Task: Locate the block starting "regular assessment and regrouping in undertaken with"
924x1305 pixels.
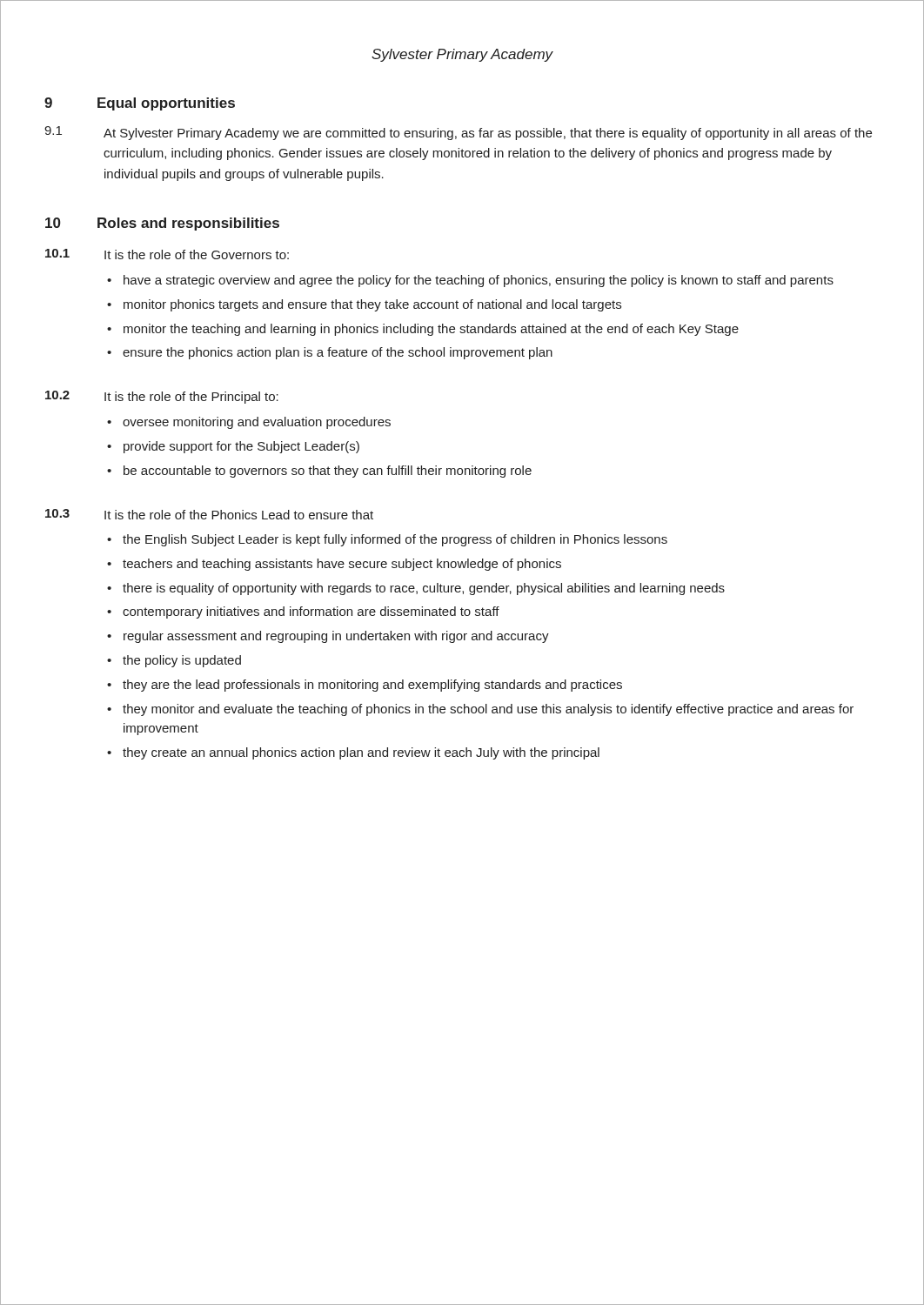Action: tap(336, 636)
